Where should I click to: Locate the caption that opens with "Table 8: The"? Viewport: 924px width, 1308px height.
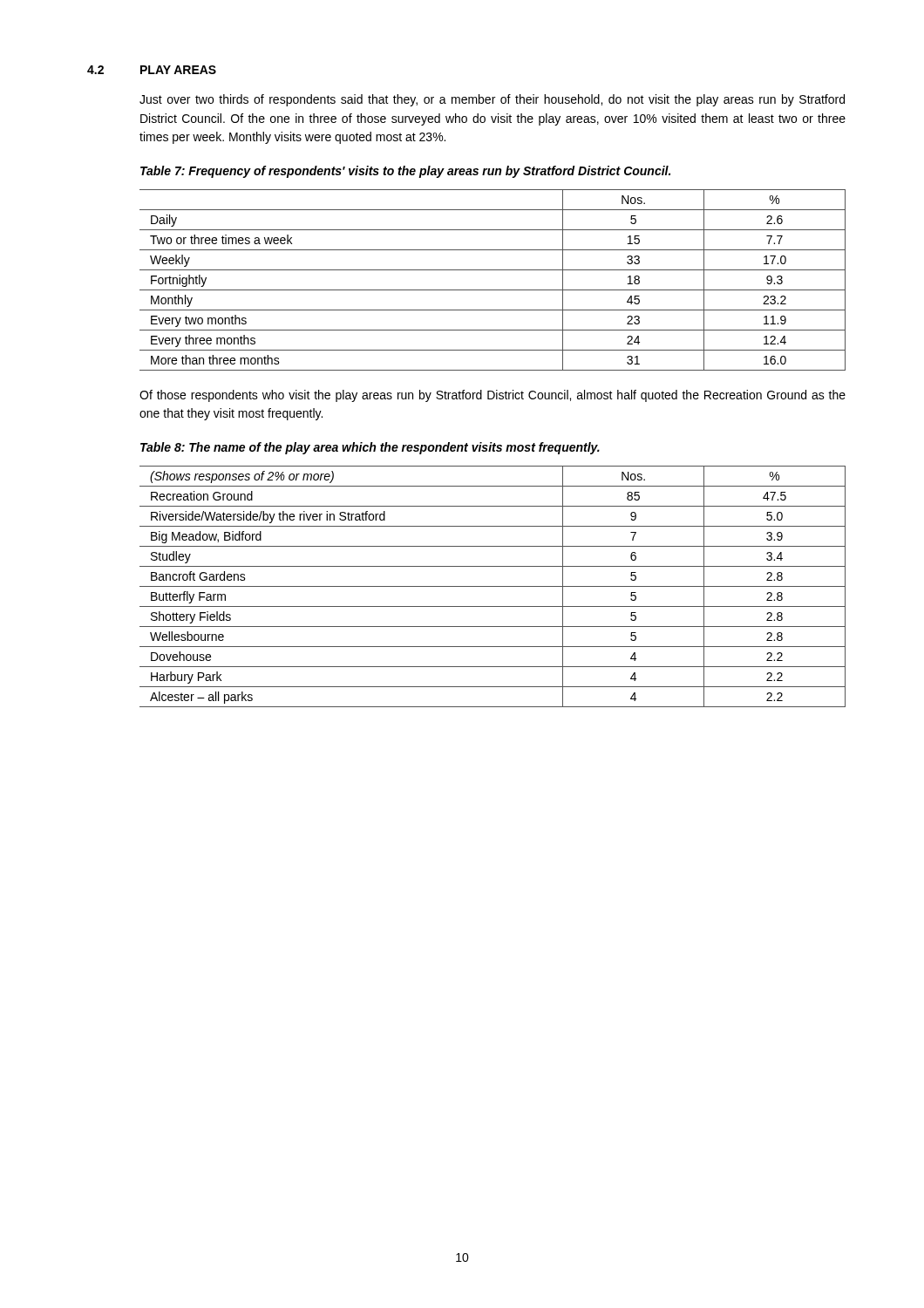[x=370, y=447]
